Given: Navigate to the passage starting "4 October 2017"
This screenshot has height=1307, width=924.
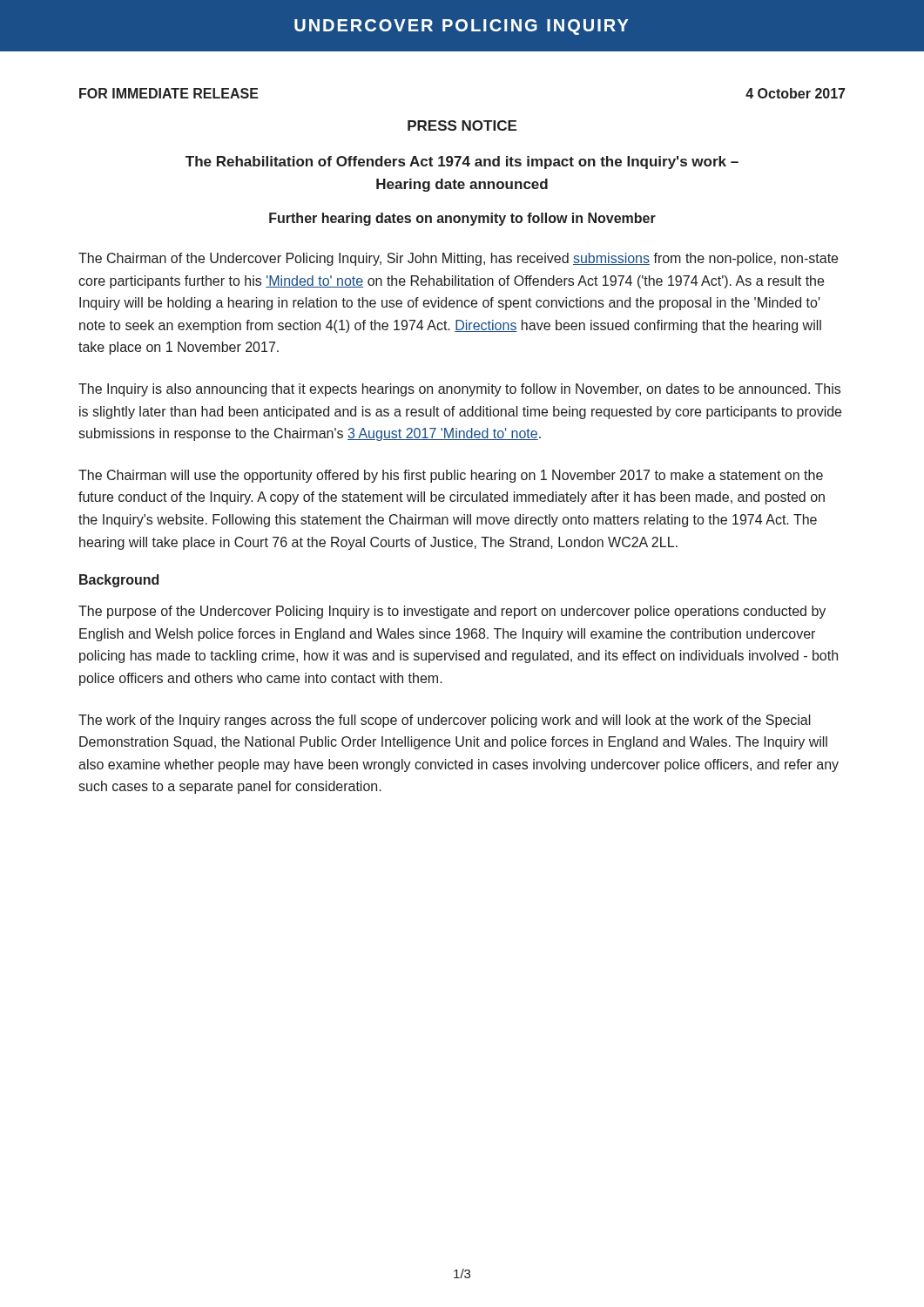Looking at the screenshot, I should 796,94.
